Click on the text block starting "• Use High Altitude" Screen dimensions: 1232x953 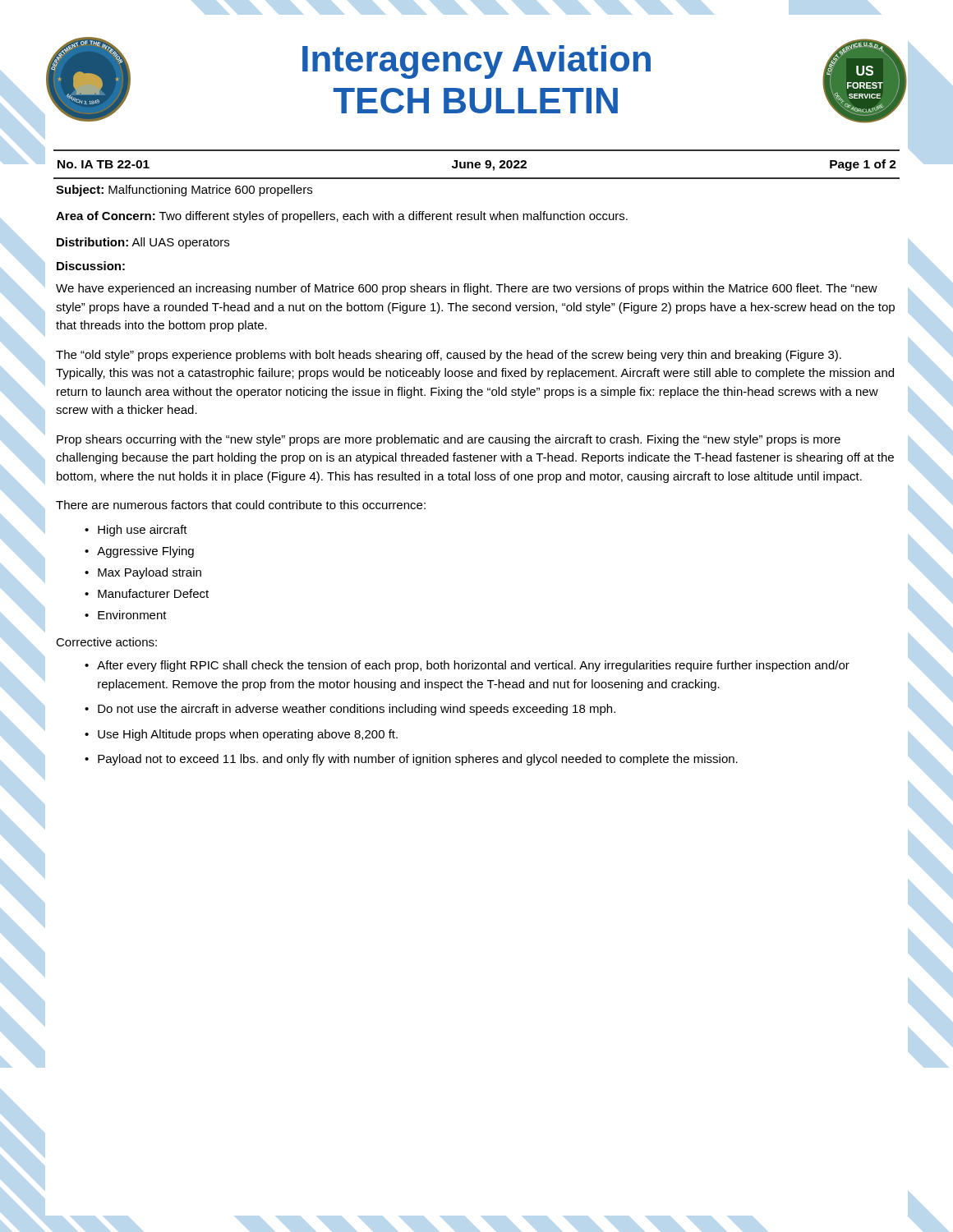pos(242,734)
